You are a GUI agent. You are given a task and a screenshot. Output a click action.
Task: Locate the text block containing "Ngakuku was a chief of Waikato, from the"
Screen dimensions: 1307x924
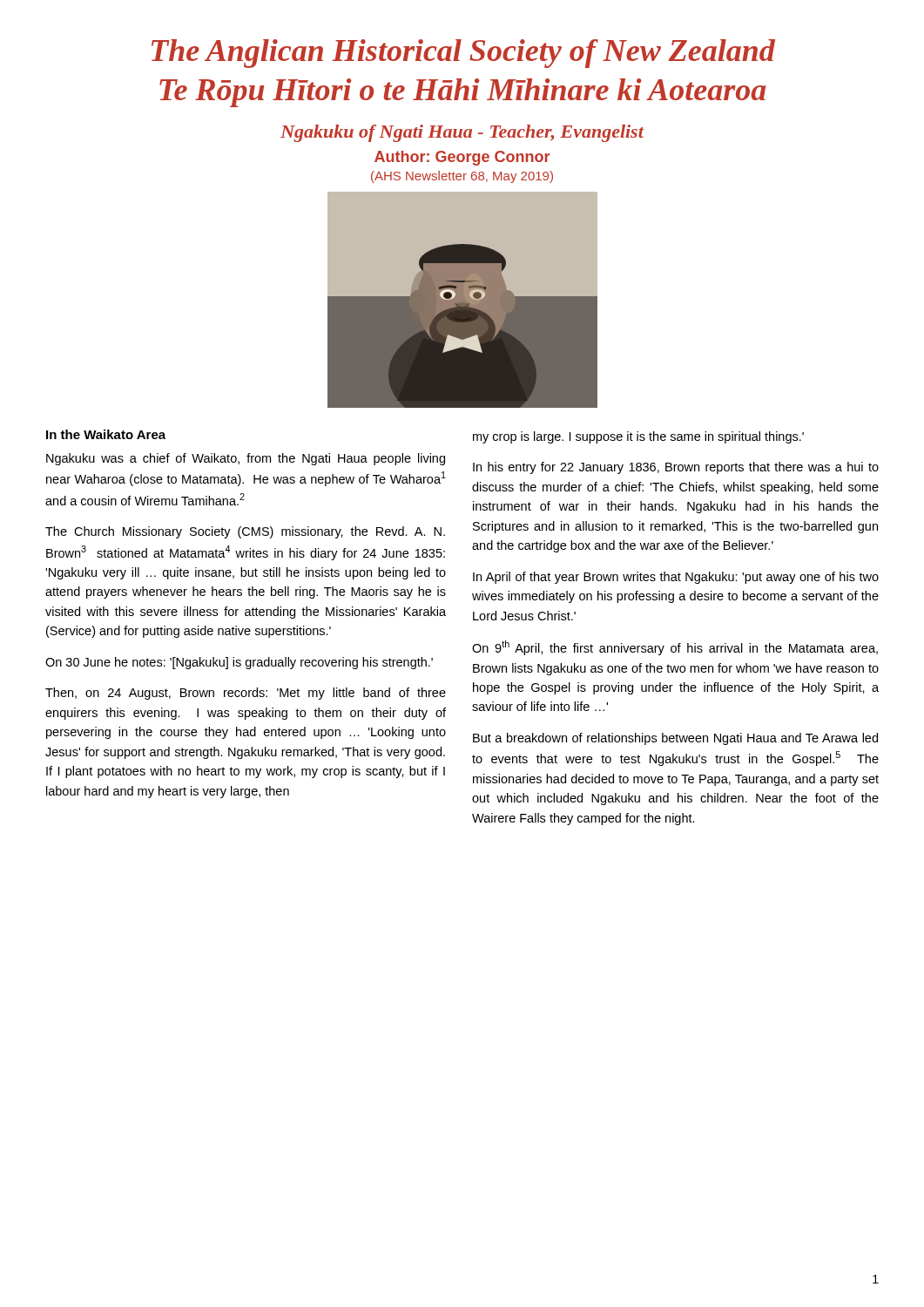(246, 479)
